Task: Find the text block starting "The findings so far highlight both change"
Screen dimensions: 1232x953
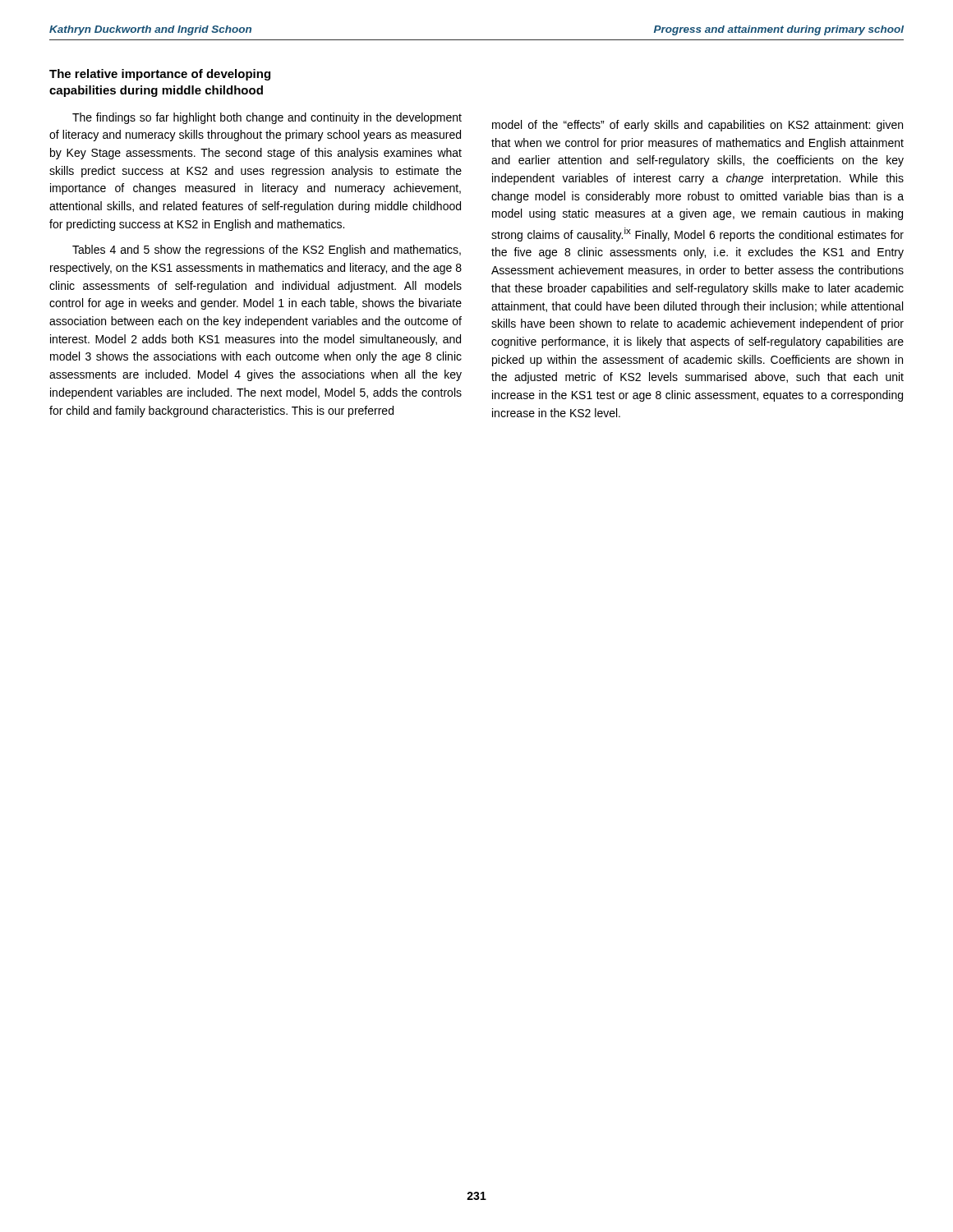Action: [255, 264]
